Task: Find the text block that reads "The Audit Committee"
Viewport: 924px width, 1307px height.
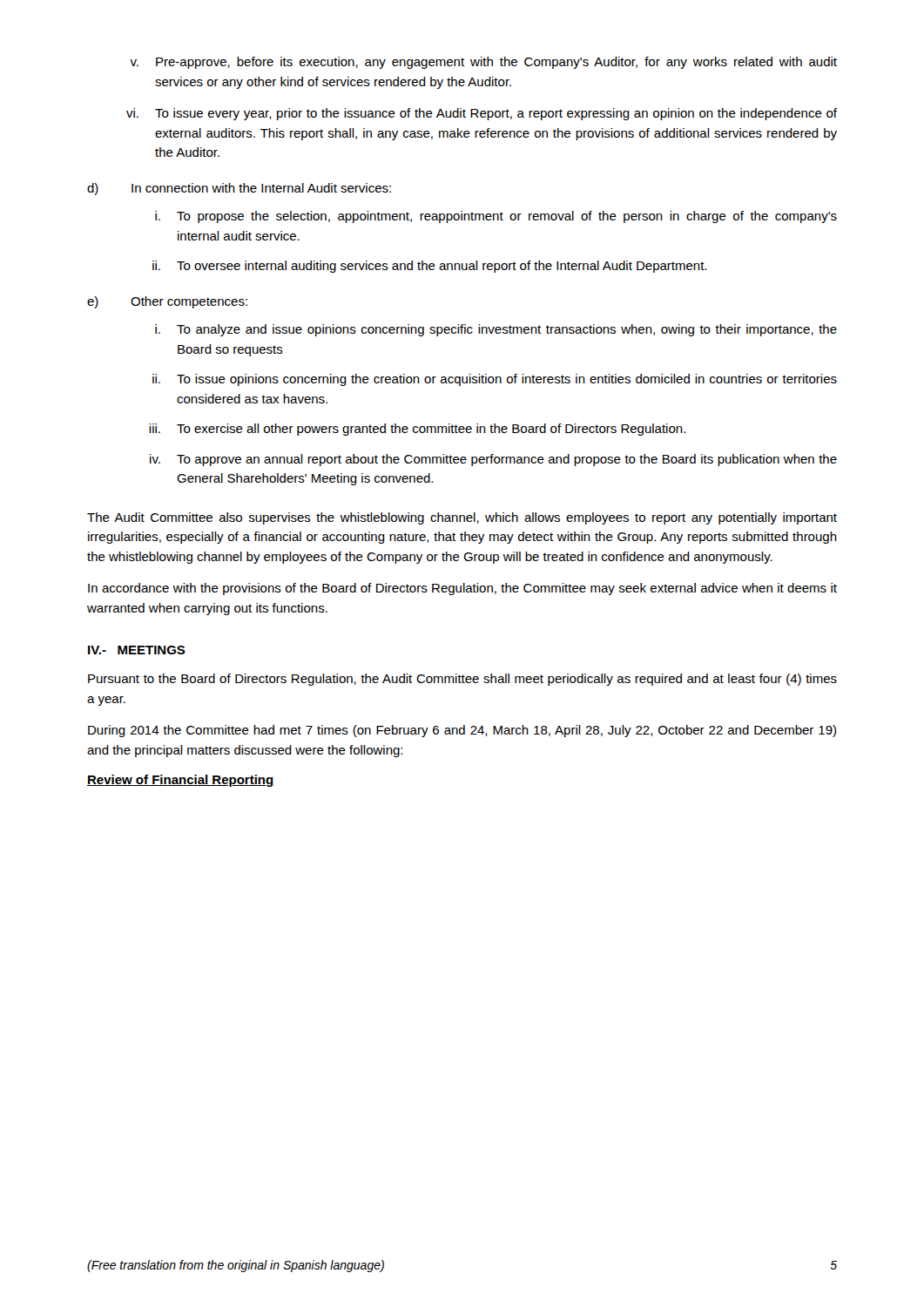Action: point(462,536)
